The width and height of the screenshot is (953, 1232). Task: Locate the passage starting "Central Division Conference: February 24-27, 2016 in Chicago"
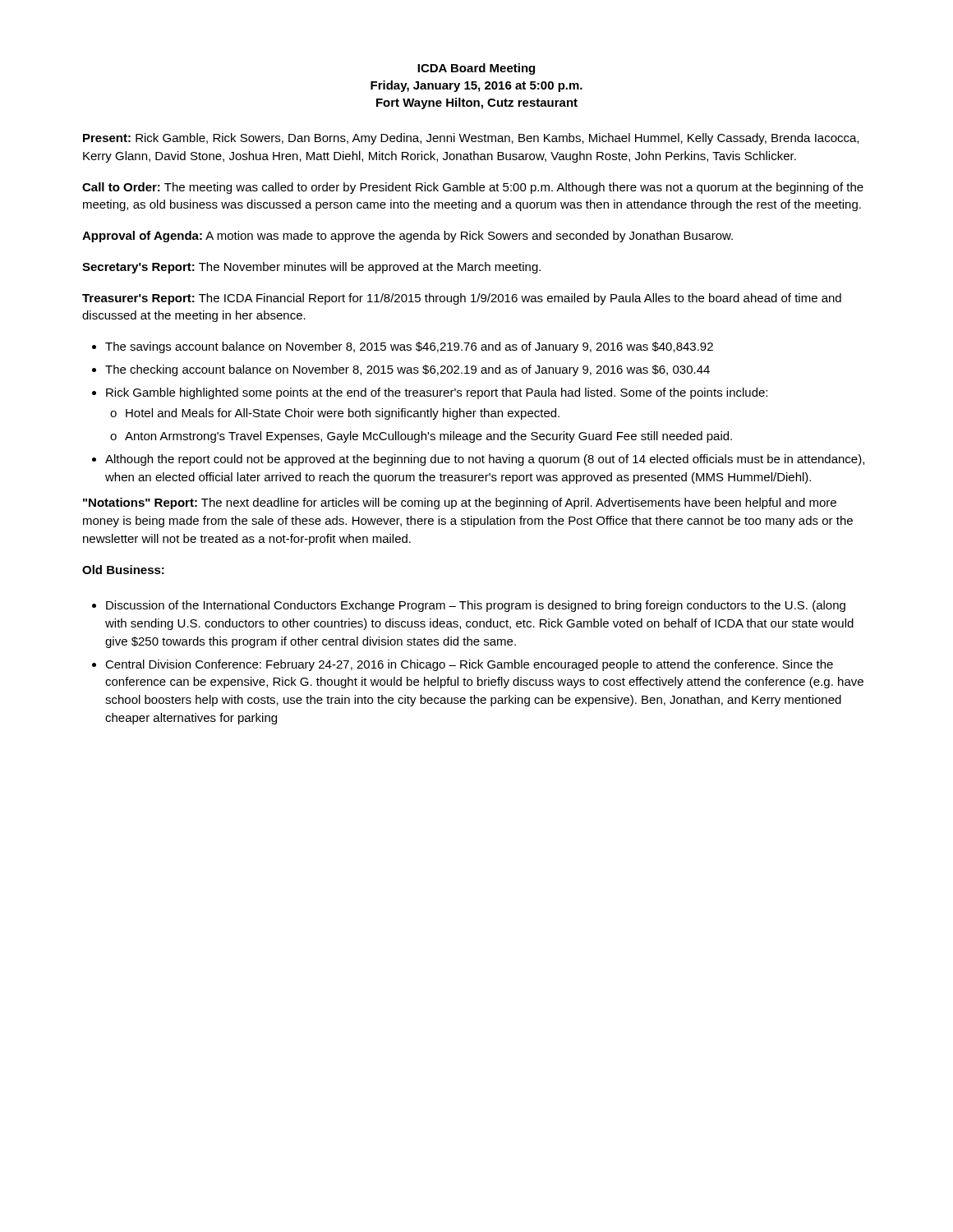485,690
